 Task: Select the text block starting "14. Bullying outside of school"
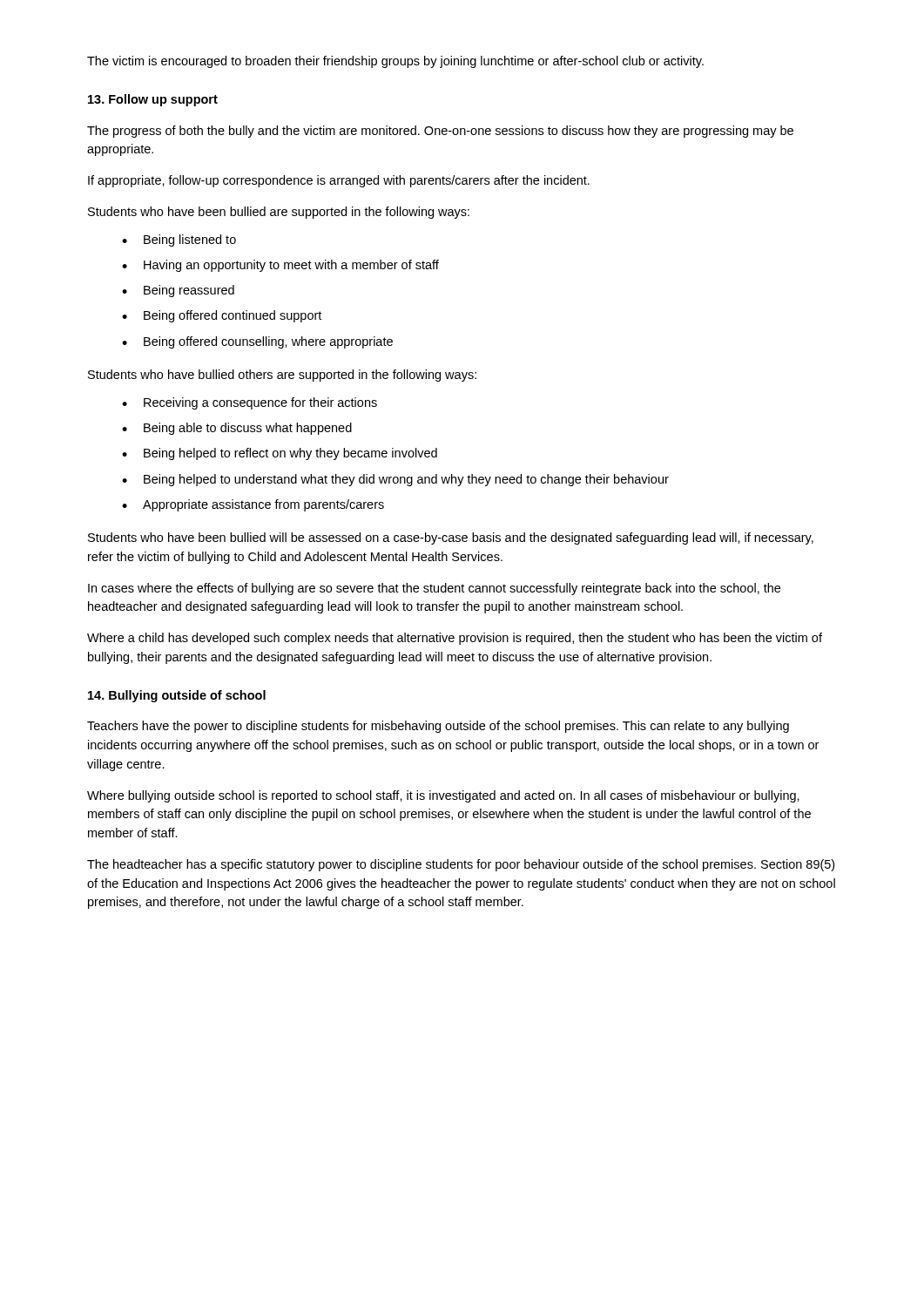[177, 695]
